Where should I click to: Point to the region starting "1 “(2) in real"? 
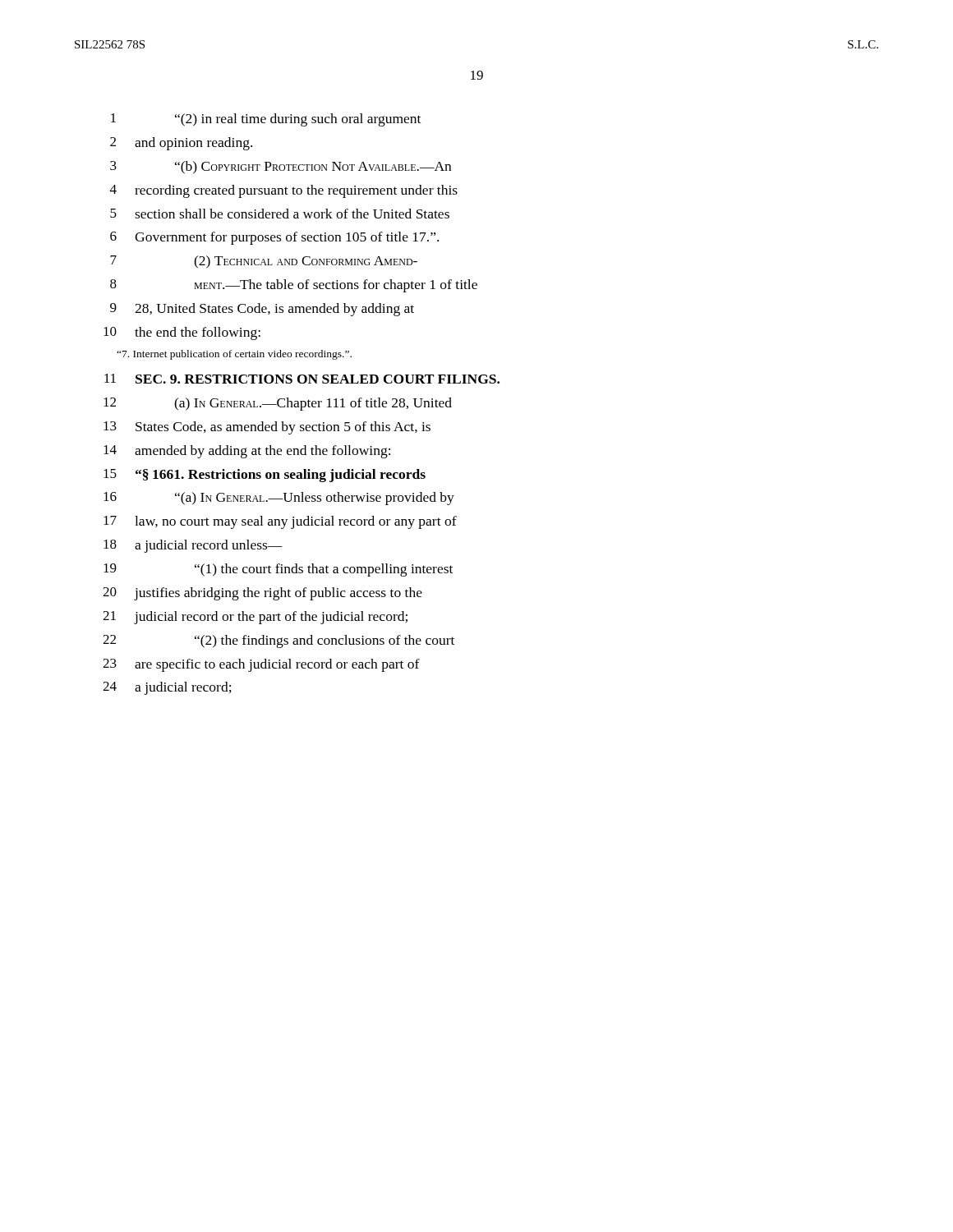click(x=266, y=120)
